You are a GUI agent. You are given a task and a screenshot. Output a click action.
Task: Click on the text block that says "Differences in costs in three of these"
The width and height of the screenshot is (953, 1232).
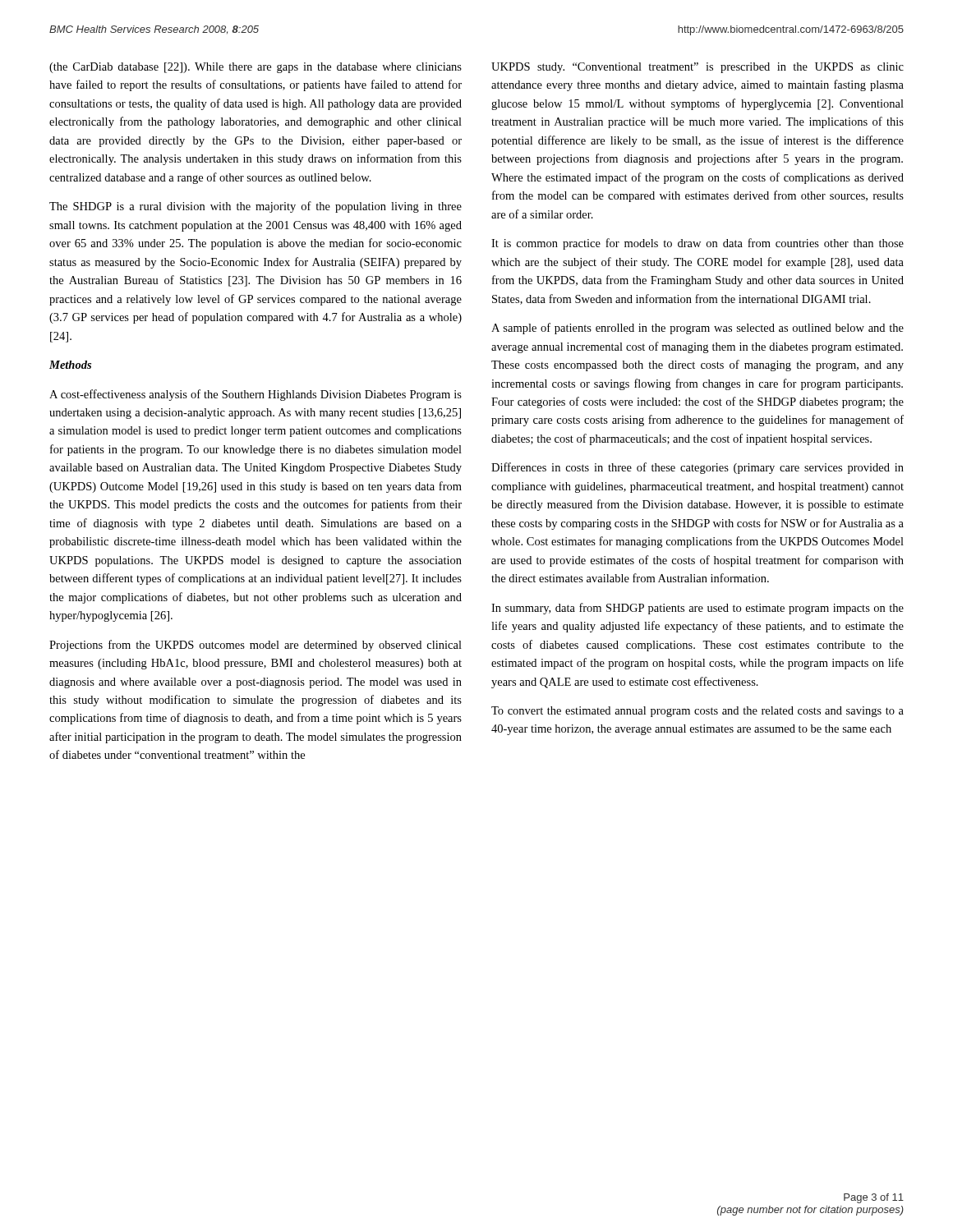(698, 523)
